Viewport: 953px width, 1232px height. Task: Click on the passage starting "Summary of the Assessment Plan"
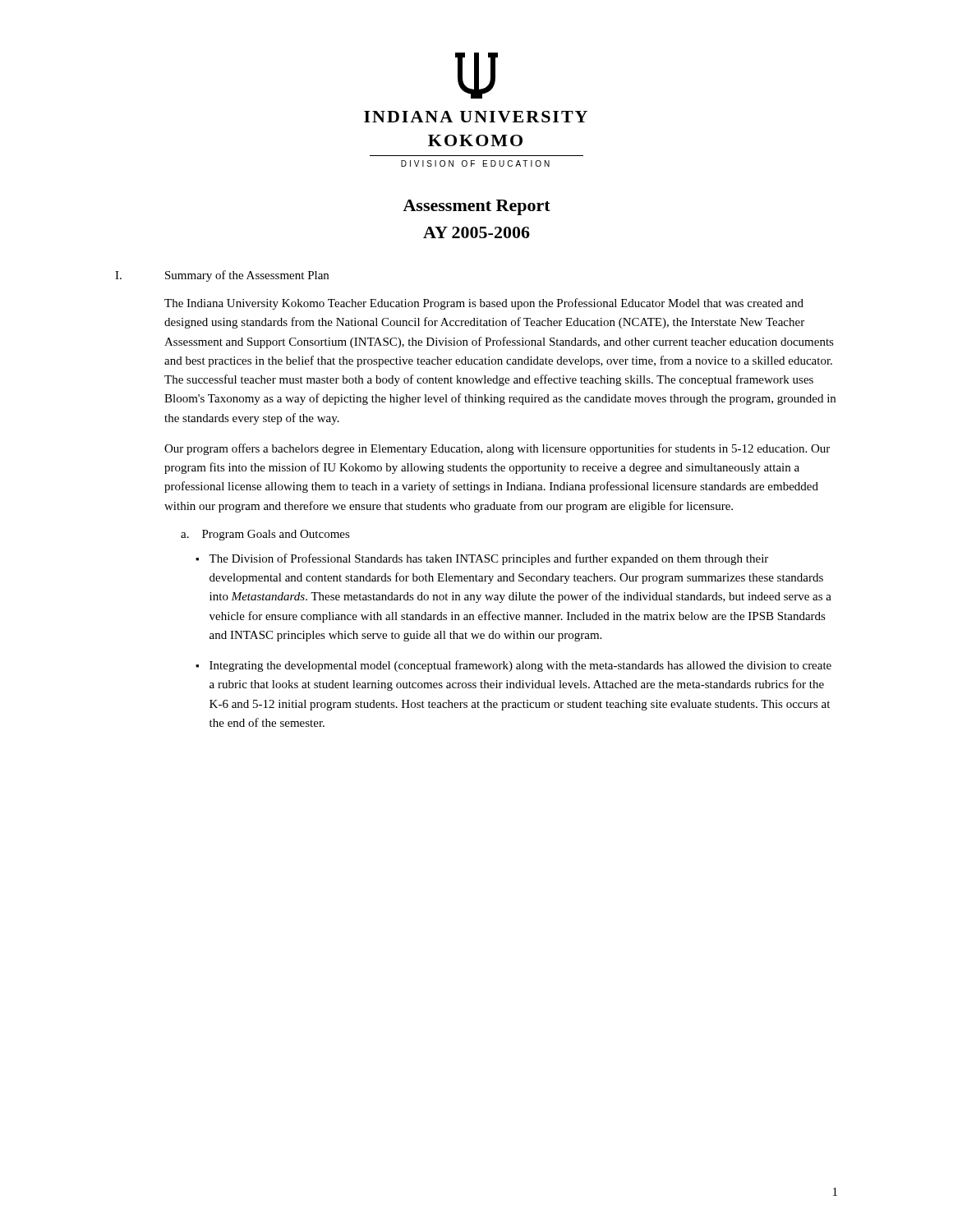[247, 275]
